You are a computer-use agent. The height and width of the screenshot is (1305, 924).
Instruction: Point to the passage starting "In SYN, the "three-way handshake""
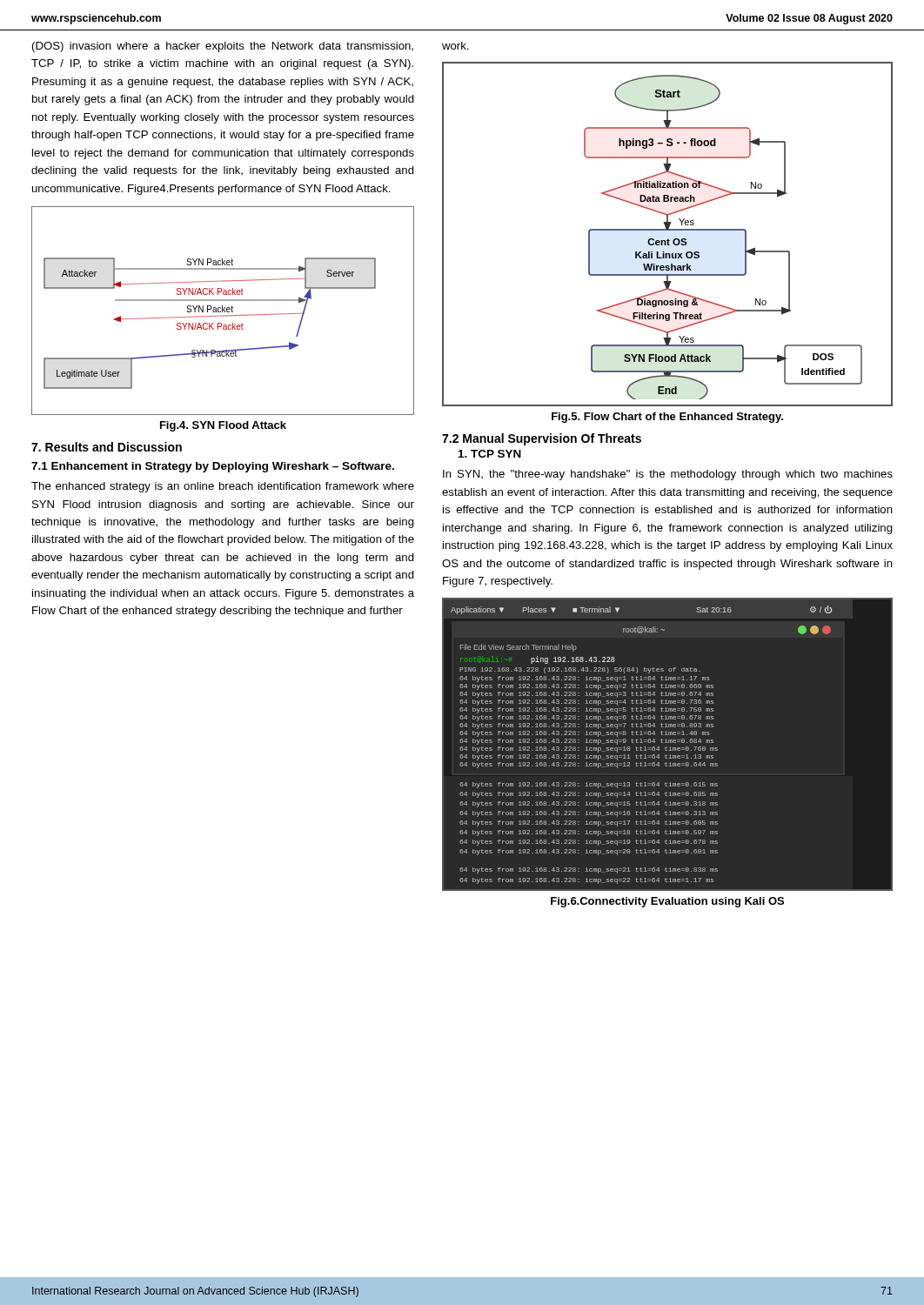667,527
